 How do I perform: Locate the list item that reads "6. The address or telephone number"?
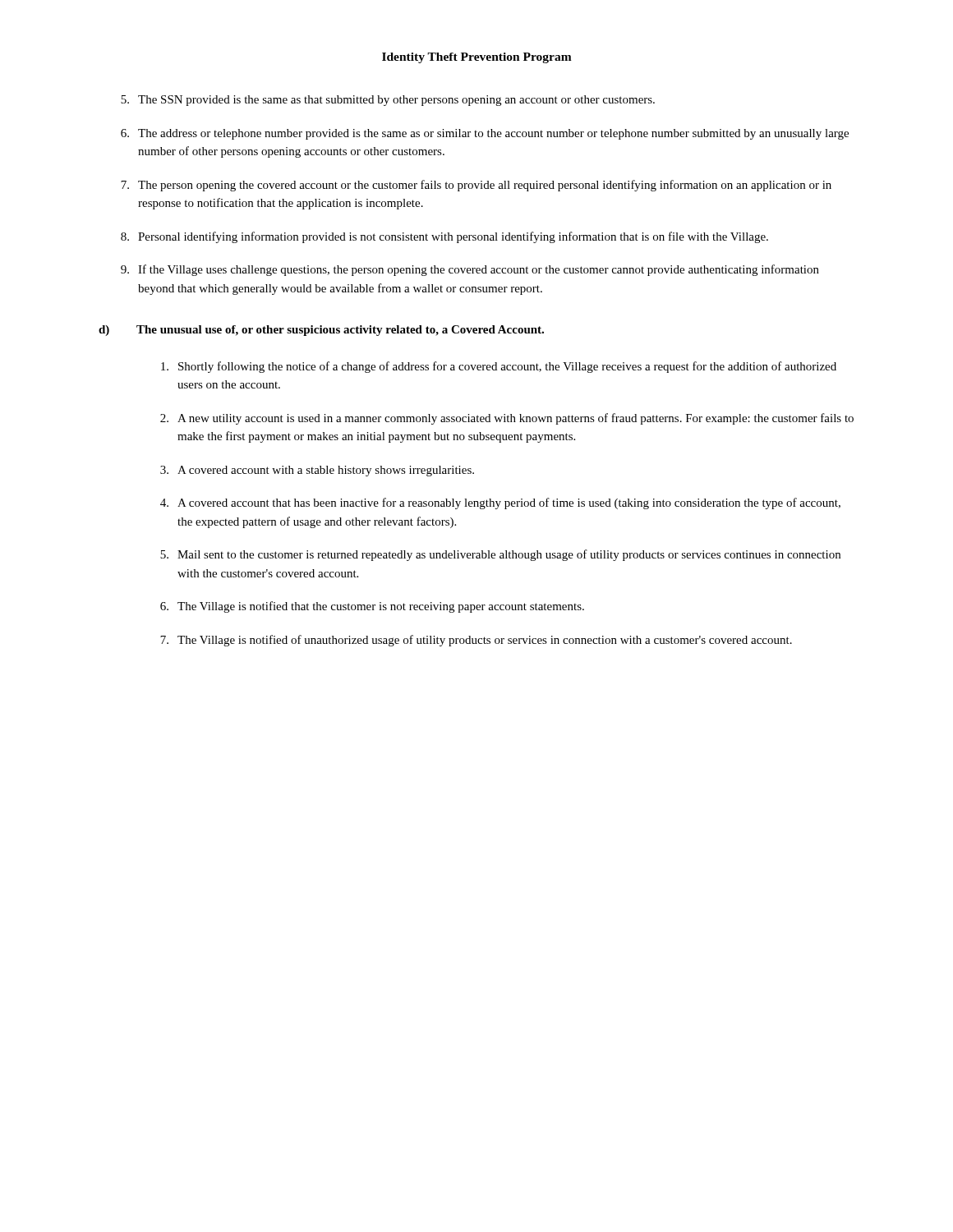tap(476, 142)
